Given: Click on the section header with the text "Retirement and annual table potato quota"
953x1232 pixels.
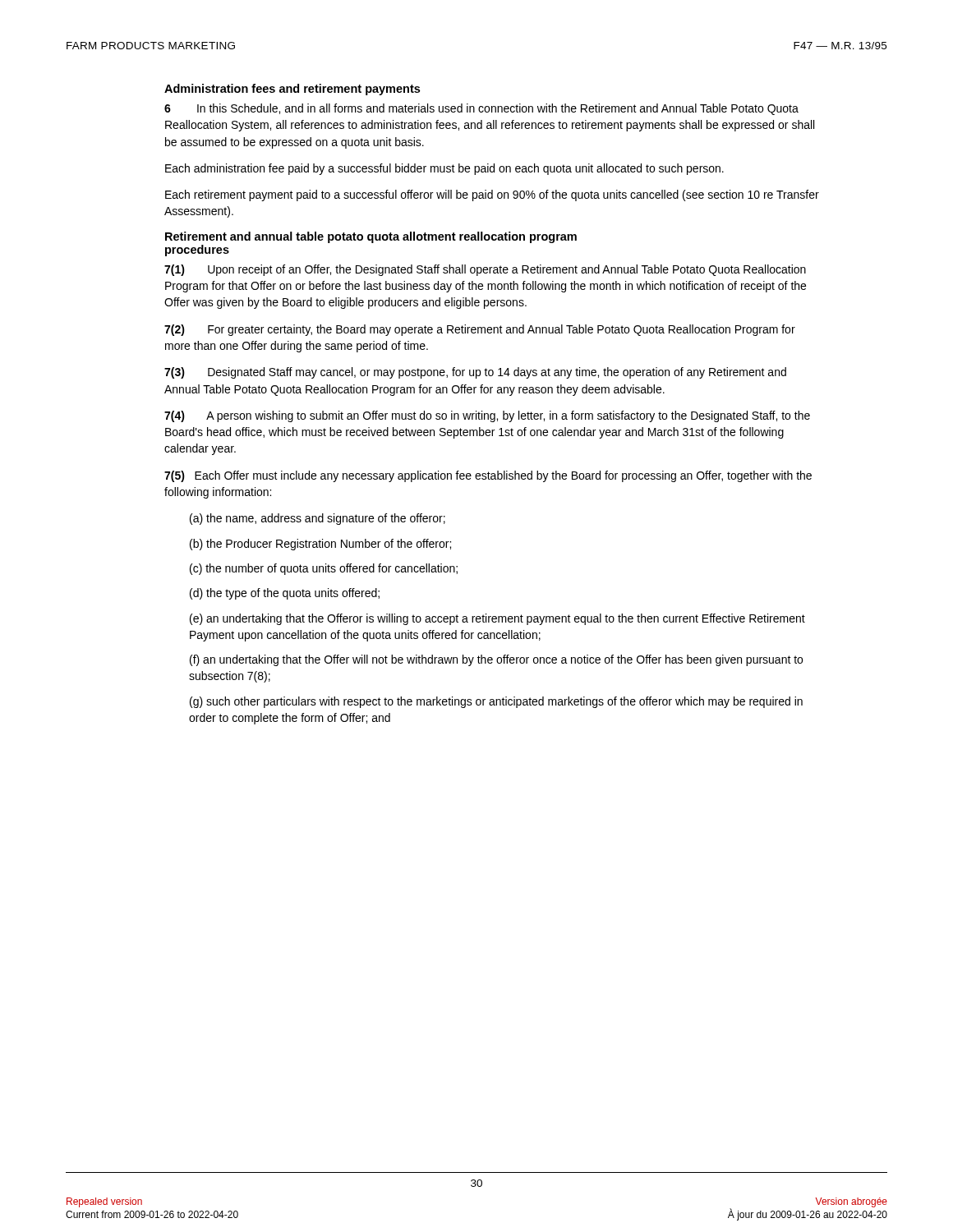Looking at the screenshot, I should [x=371, y=243].
